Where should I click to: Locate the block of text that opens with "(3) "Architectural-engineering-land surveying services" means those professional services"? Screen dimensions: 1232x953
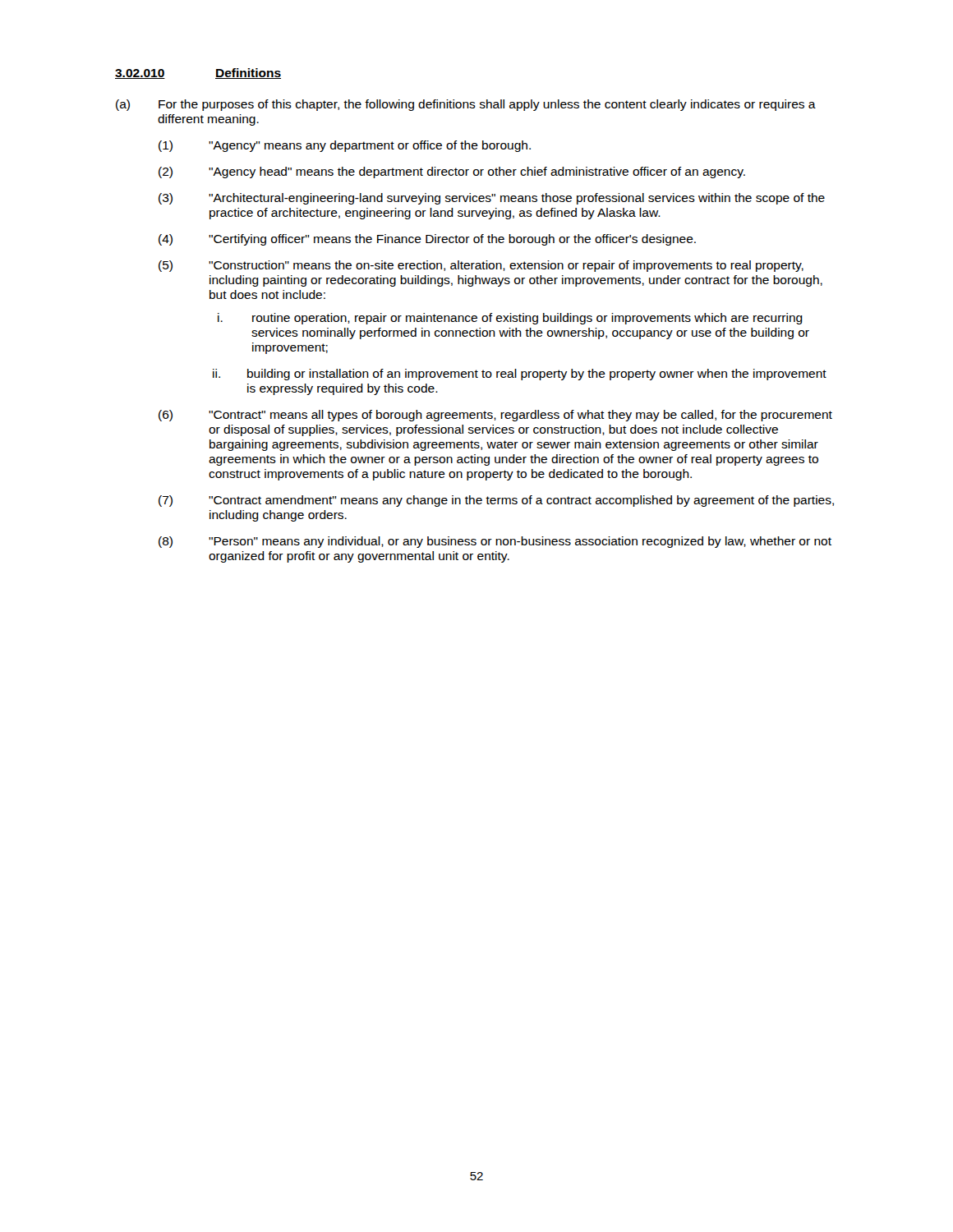pos(498,205)
